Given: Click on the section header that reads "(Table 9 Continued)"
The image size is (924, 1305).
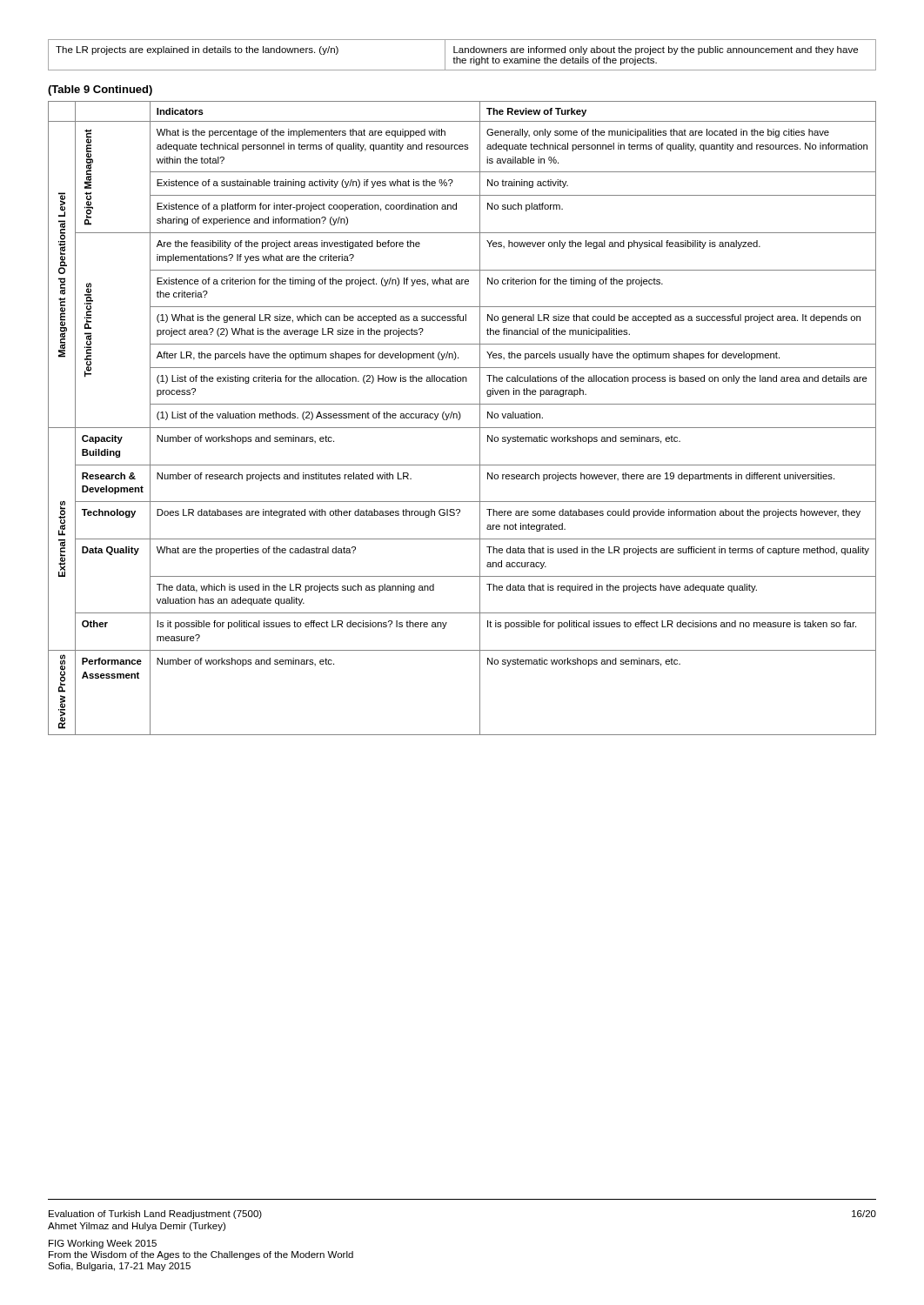Looking at the screenshot, I should (x=100, y=89).
